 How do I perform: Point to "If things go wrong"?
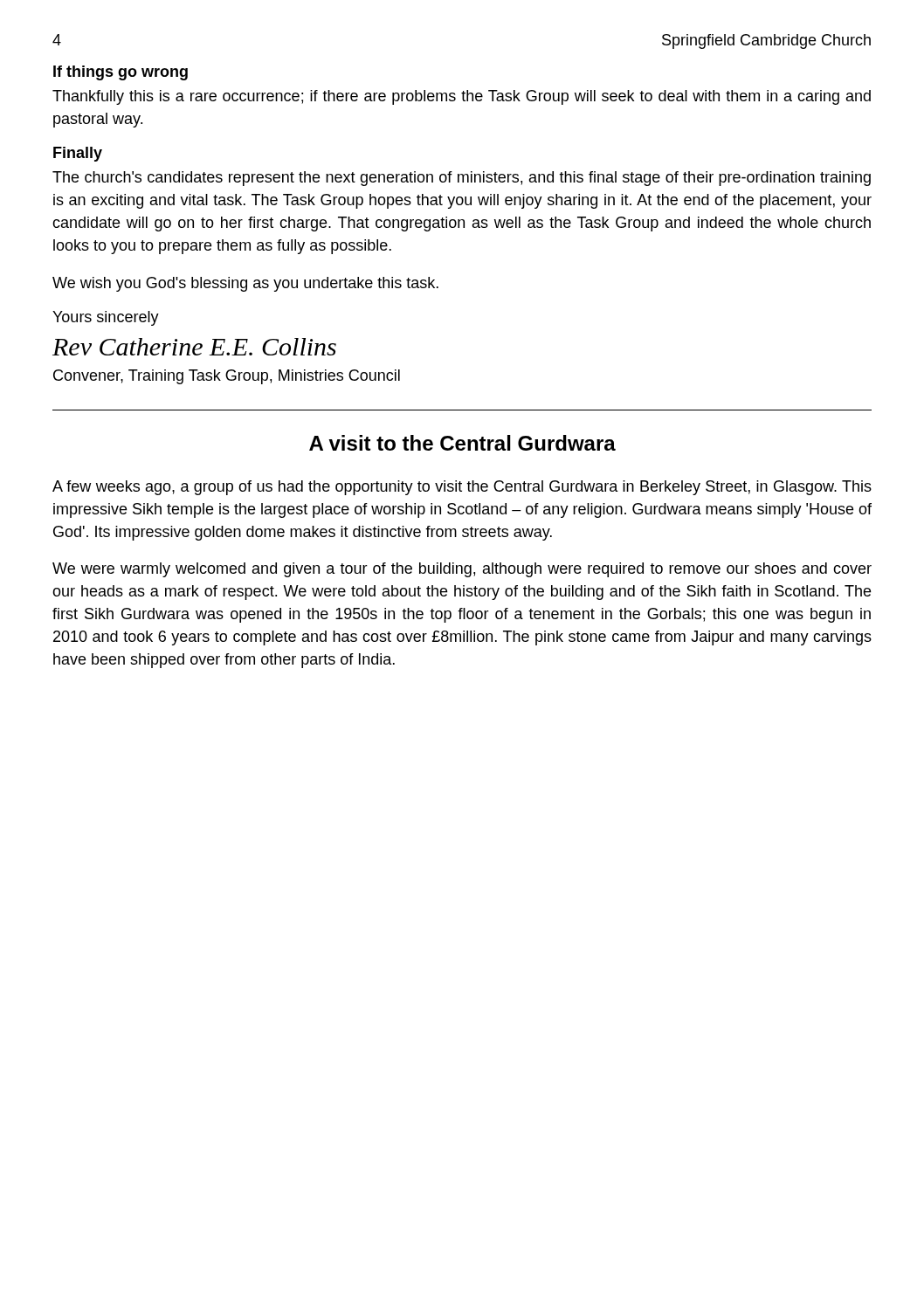click(x=120, y=72)
